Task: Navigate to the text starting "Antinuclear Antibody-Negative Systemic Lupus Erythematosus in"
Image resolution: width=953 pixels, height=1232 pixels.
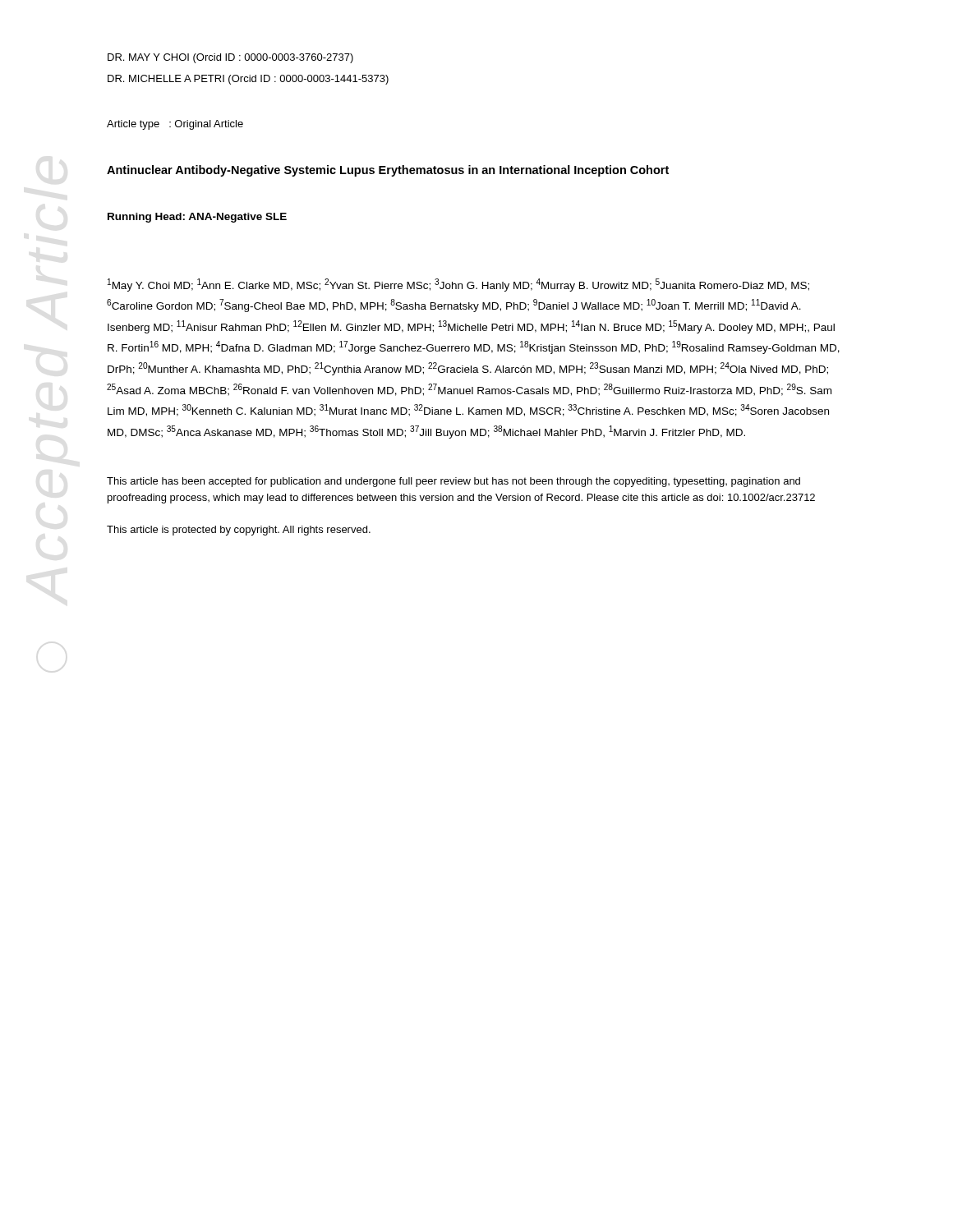Action: click(476, 170)
